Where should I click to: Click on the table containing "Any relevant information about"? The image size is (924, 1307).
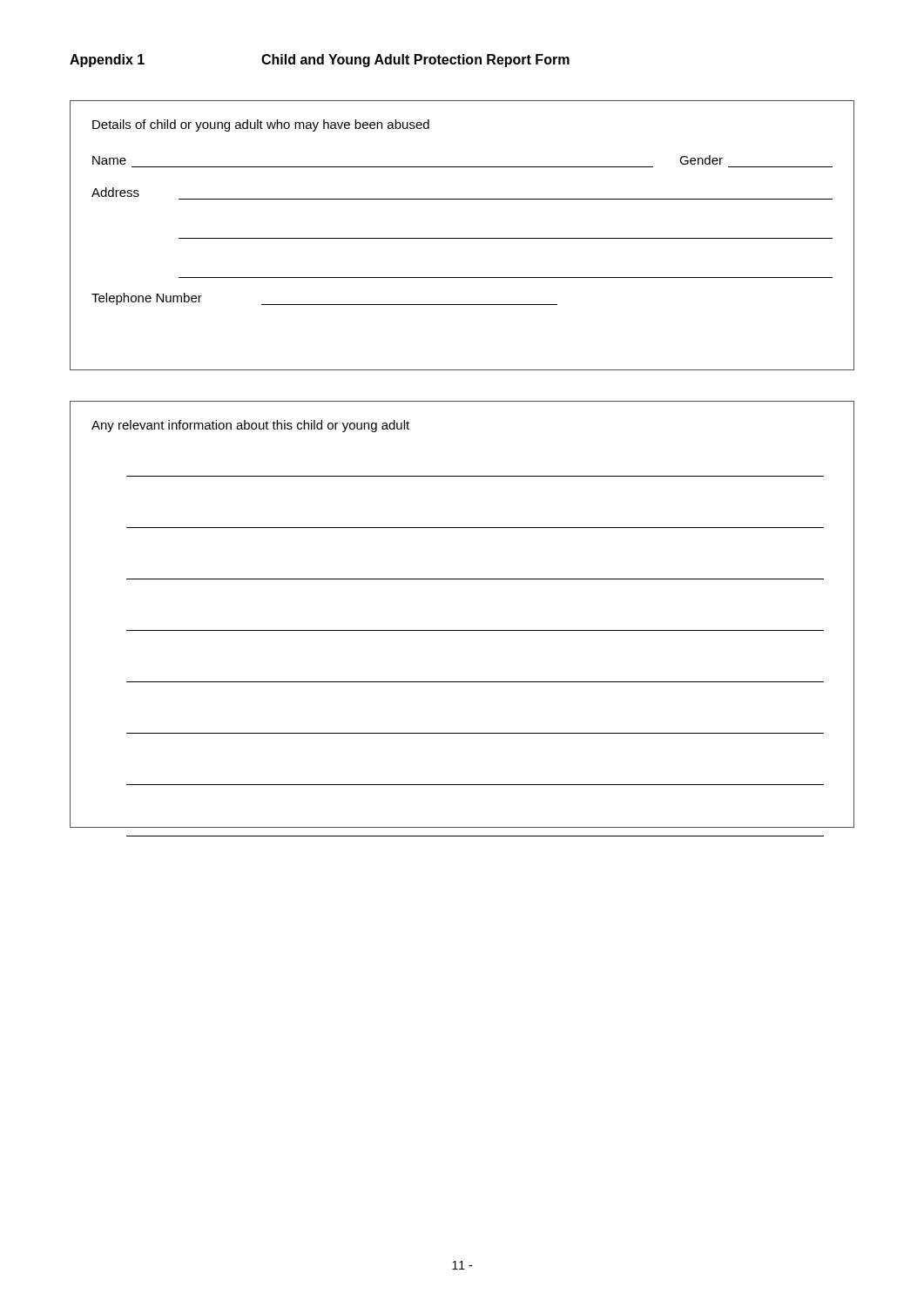(x=462, y=614)
